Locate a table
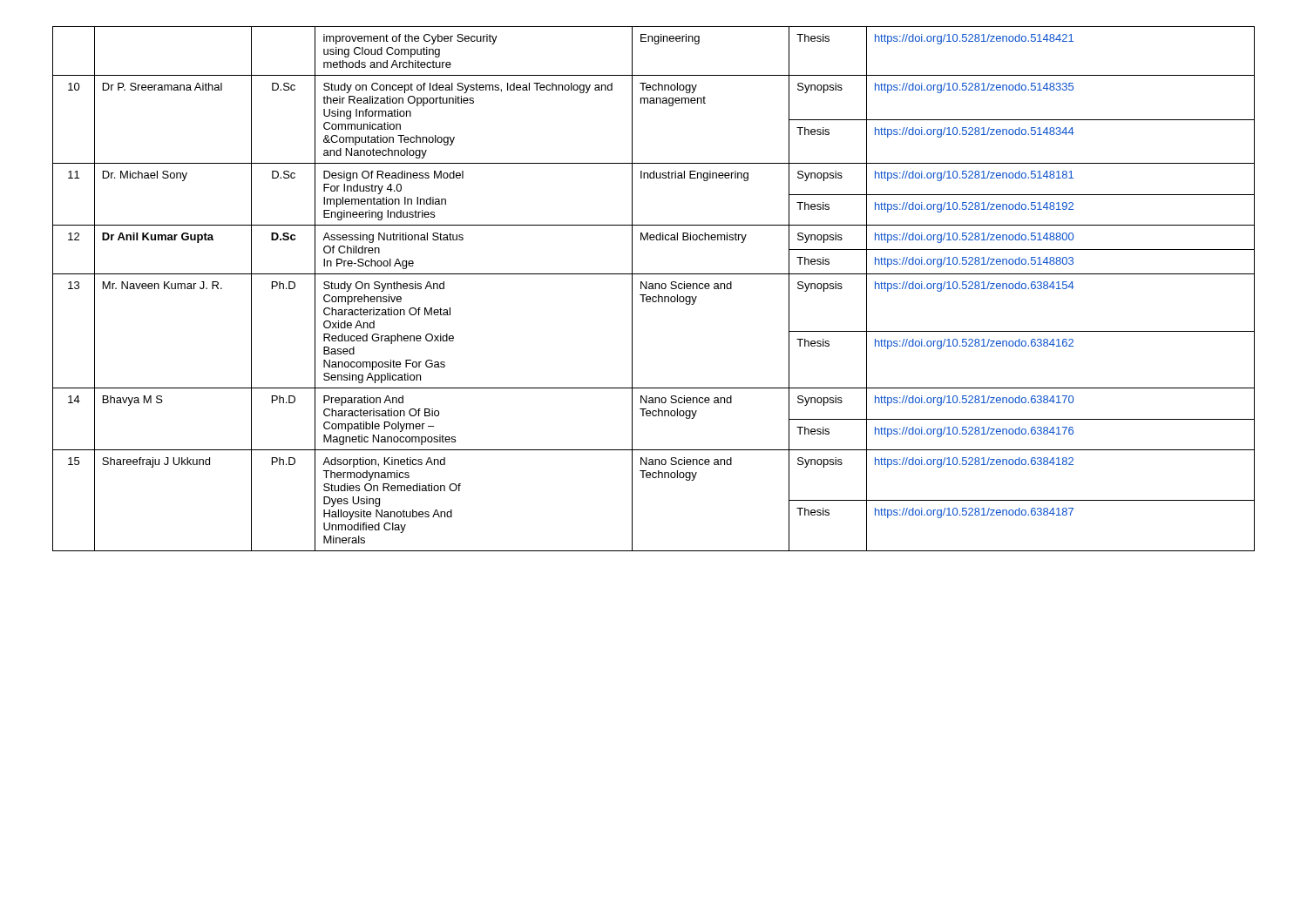Screen dimensions: 924x1307 point(654,289)
